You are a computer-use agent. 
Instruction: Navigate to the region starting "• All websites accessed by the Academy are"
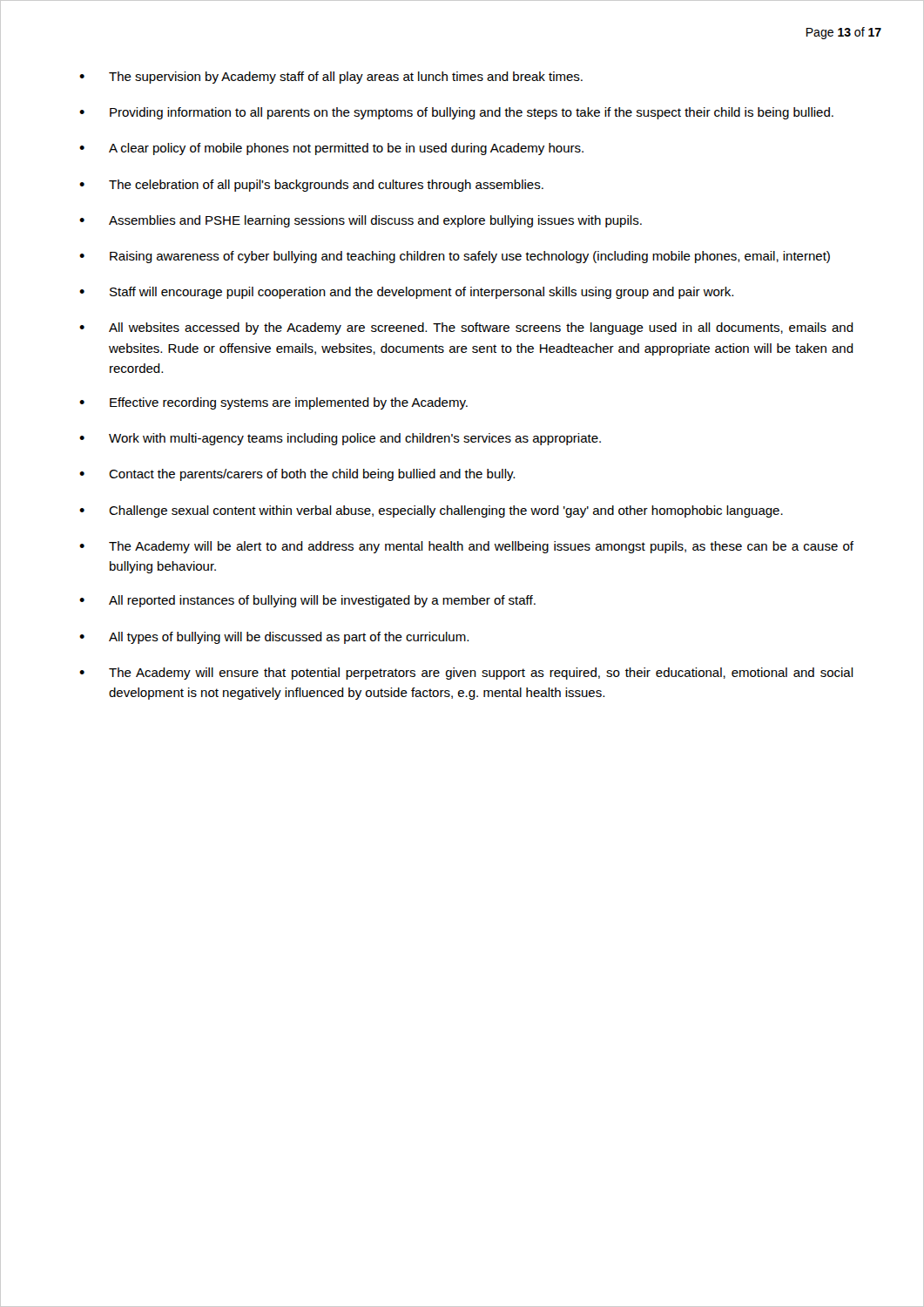(x=466, y=348)
